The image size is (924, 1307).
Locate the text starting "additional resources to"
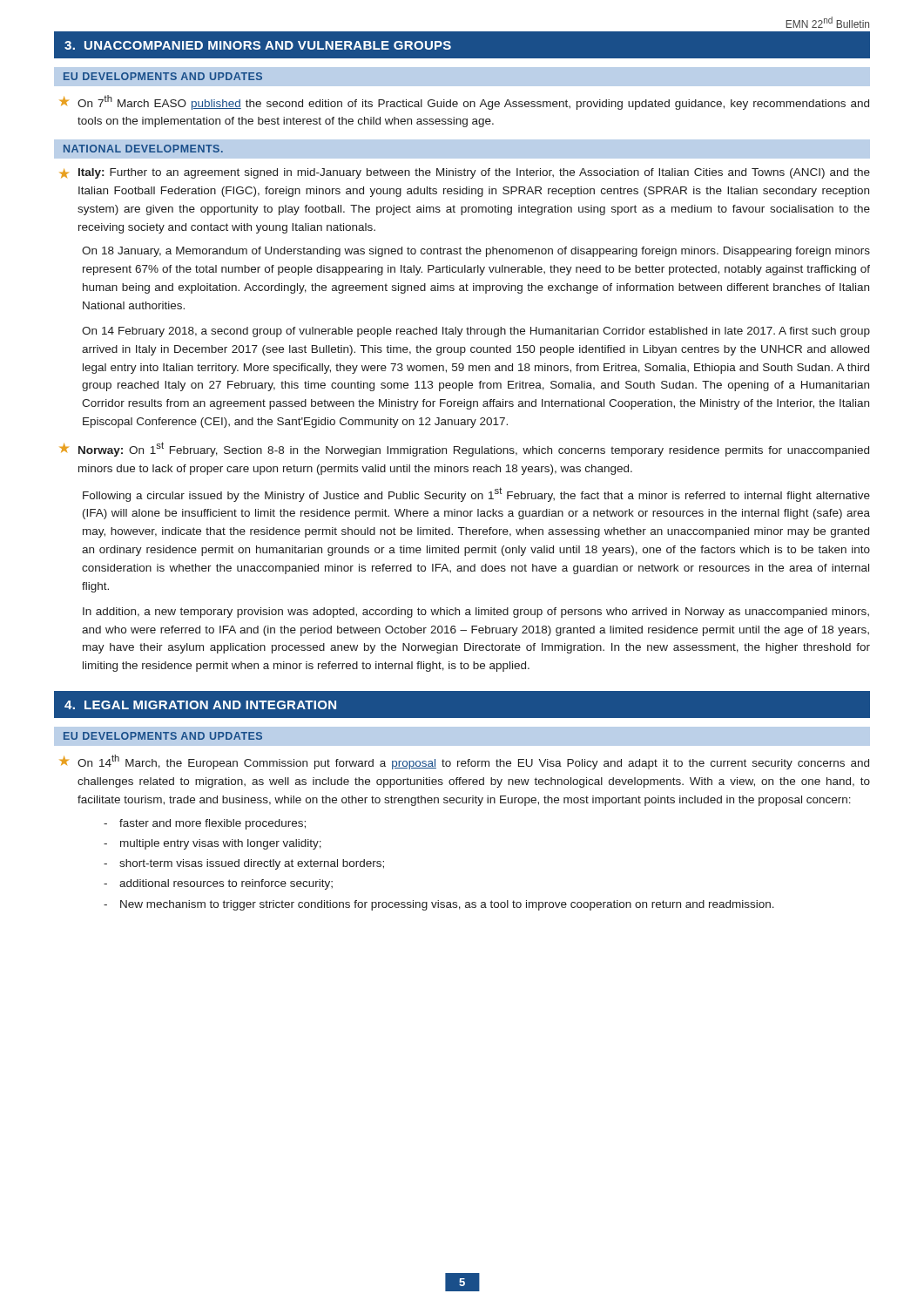226,883
